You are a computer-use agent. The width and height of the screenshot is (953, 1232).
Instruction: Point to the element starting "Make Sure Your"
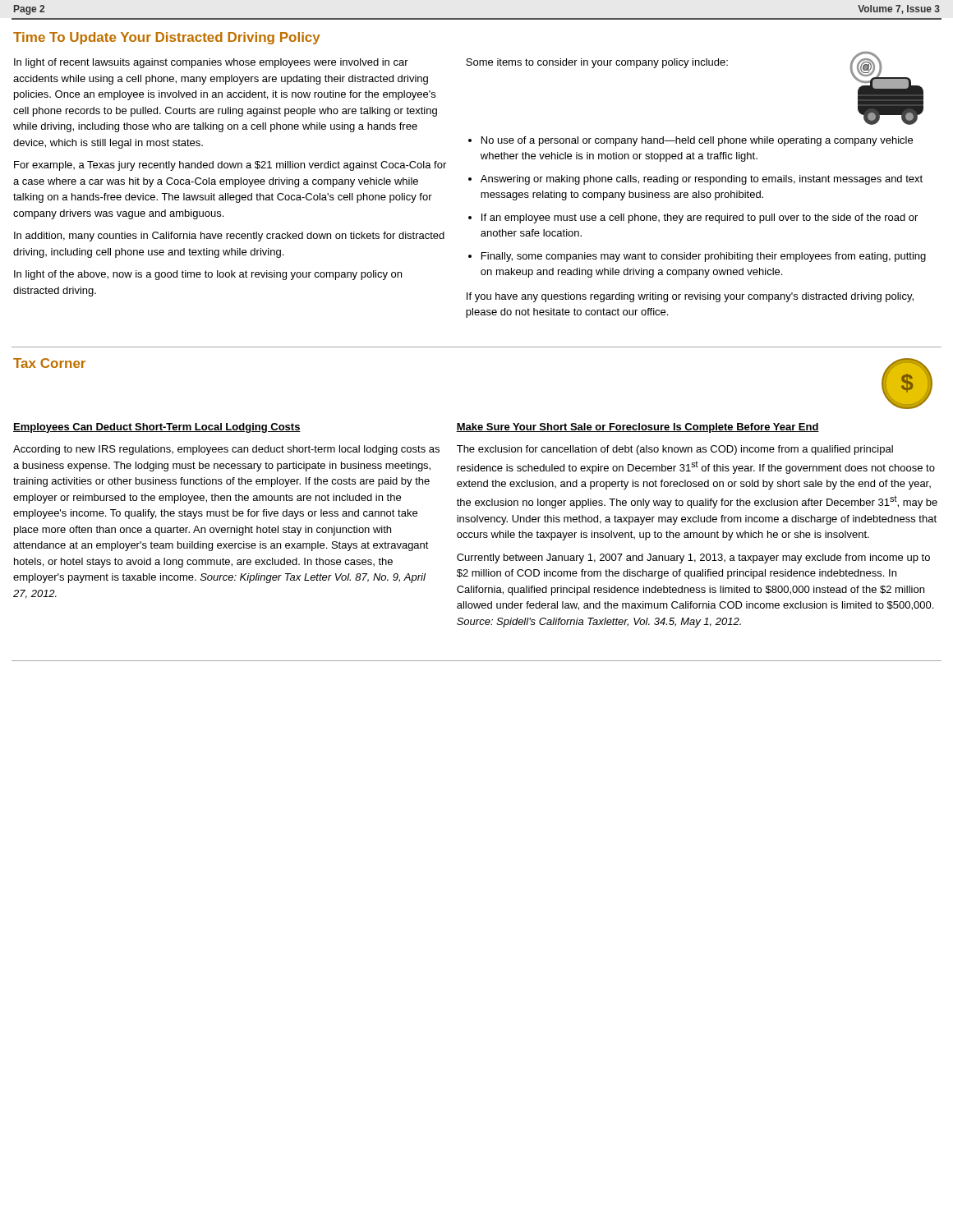pos(638,426)
